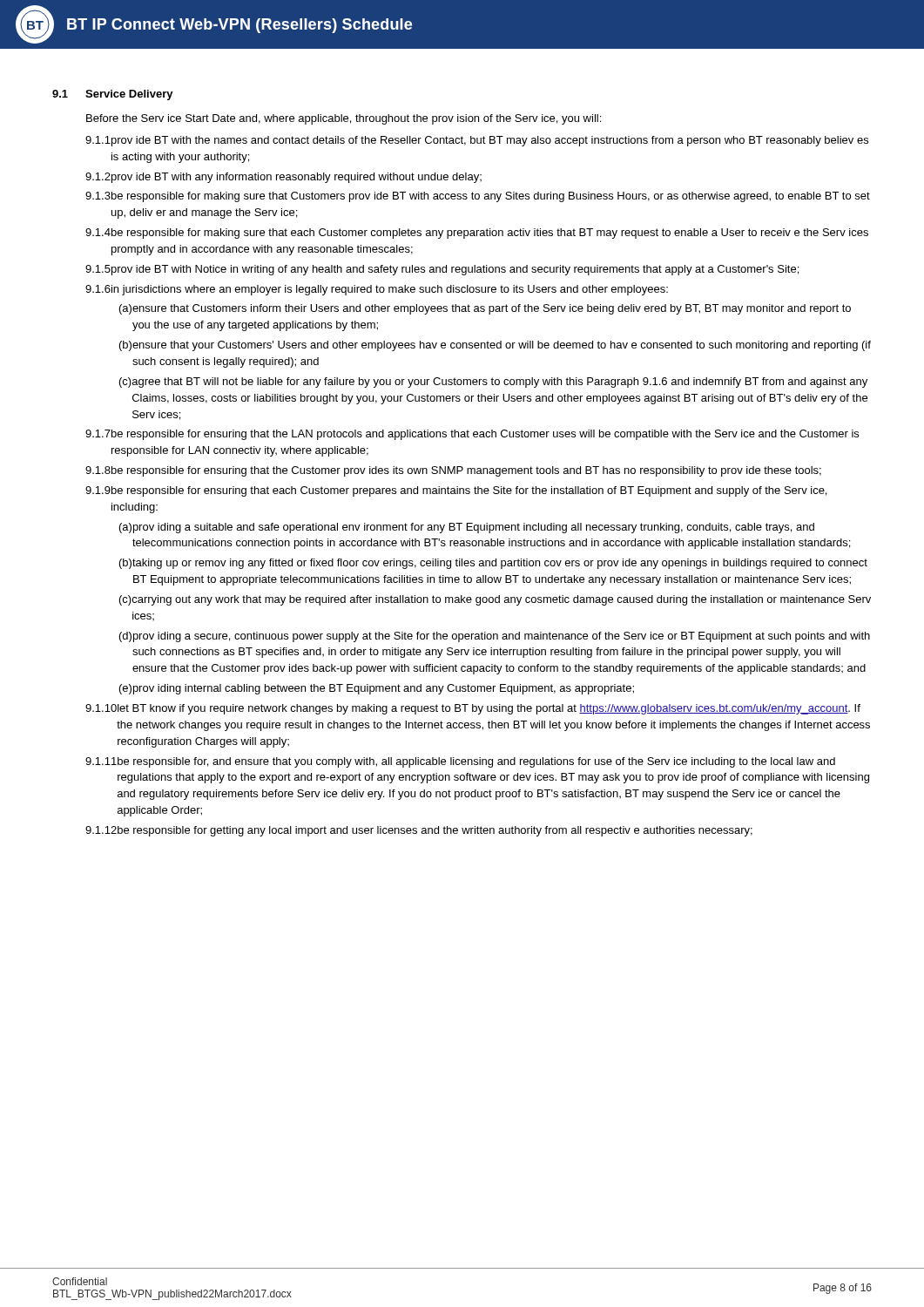Locate the block of text that opens with "(a) ensure that"
The image size is (924, 1307).
[462, 317]
